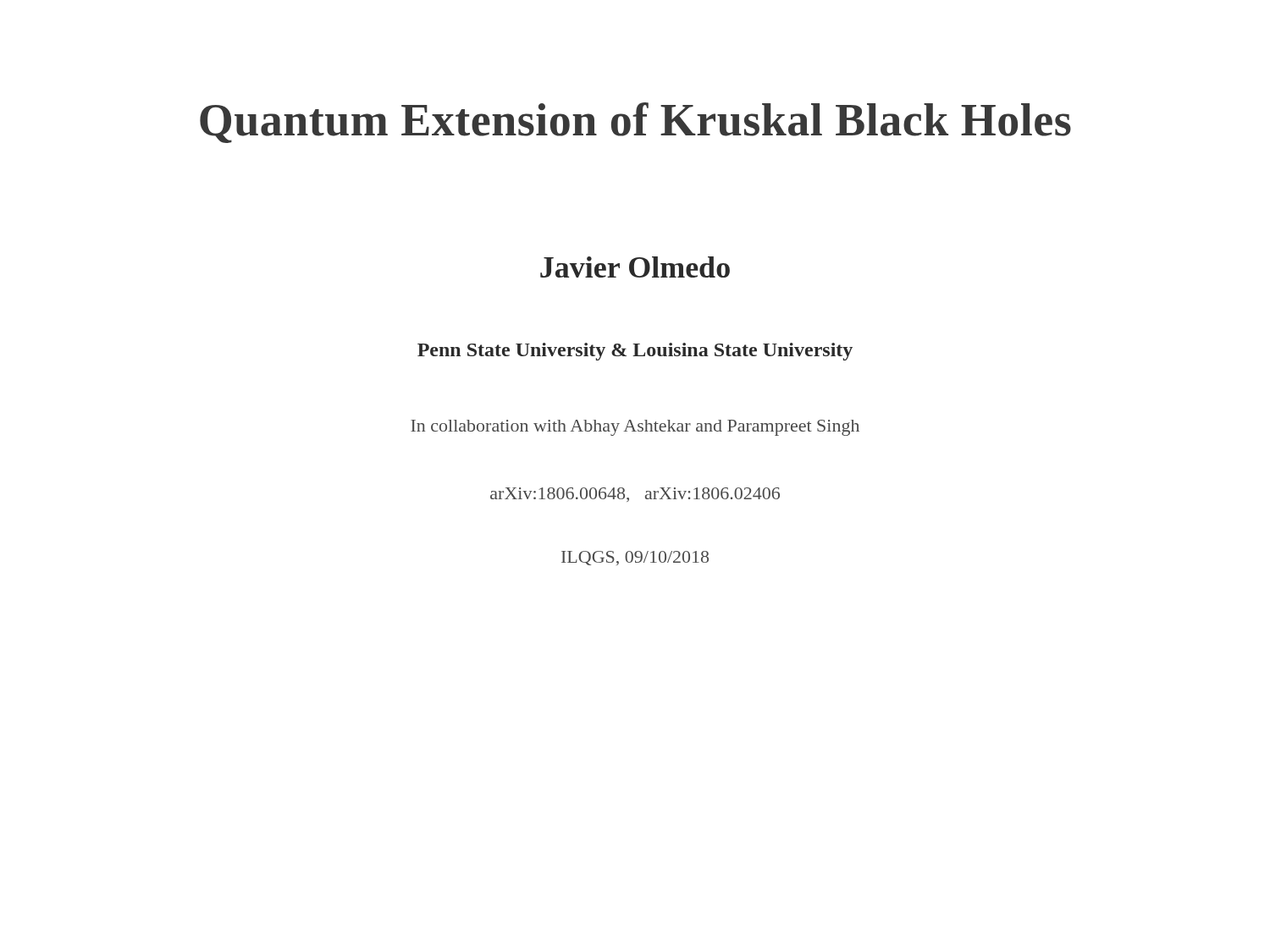Navigate to the region starting "ILQGS, 09/10/2018"
Viewport: 1270px width, 952px height.
635,556
